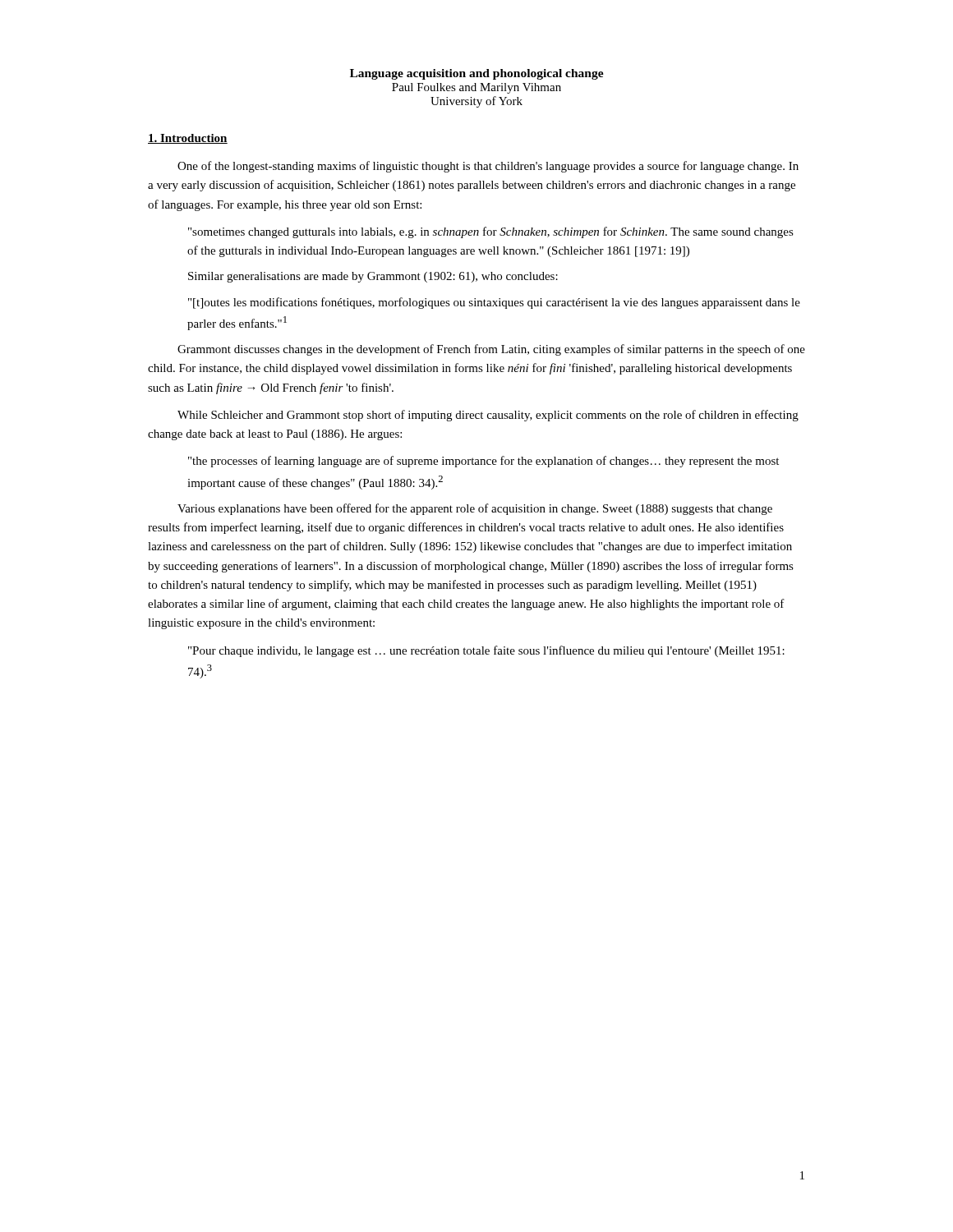Select the text block starting ""Pour chaque individu, le"

pyautogui.click(x=486, y=661)
